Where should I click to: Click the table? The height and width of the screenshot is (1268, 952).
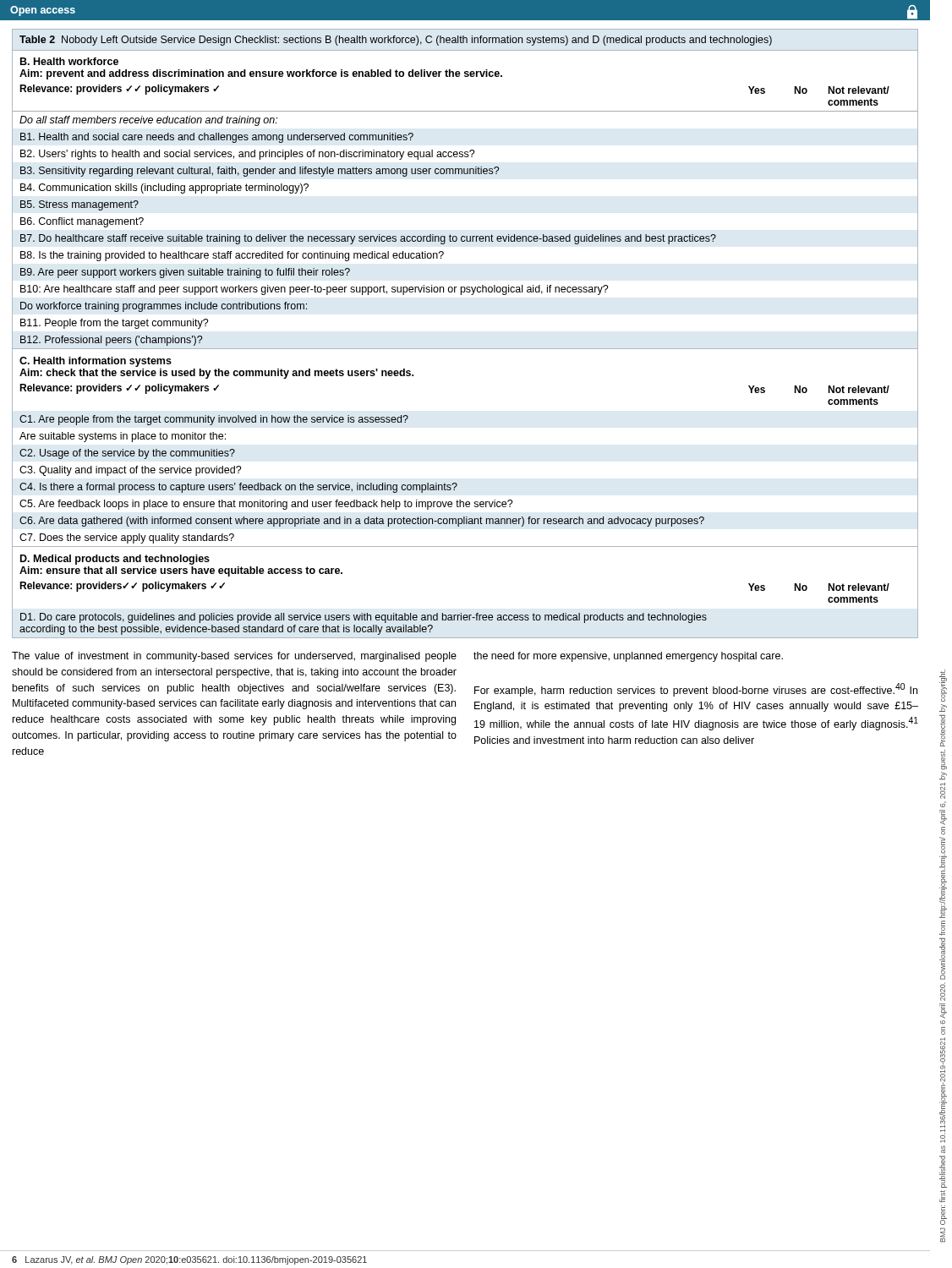(x=465, y=333)
